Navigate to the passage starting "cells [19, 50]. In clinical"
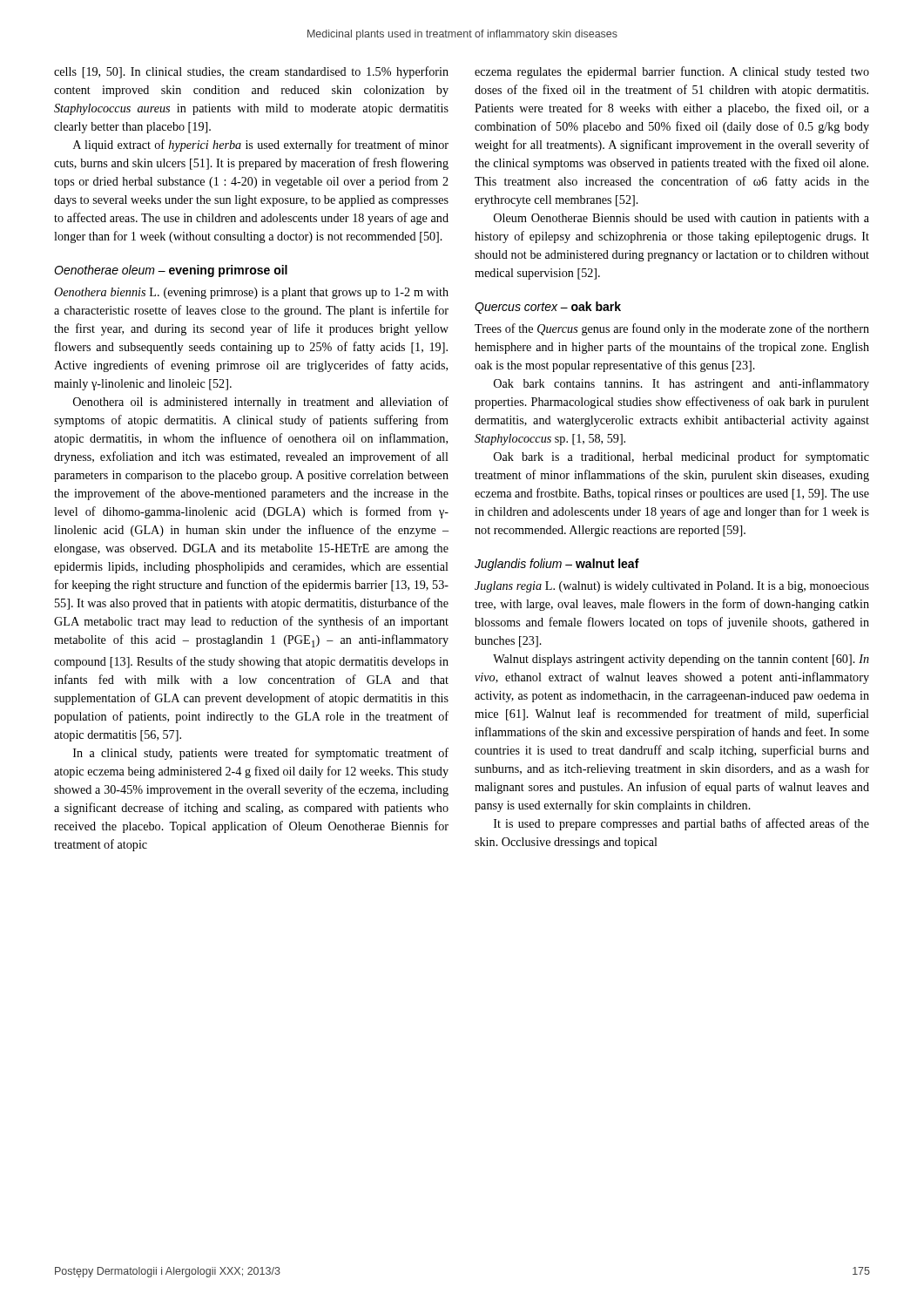 (251, 154)
